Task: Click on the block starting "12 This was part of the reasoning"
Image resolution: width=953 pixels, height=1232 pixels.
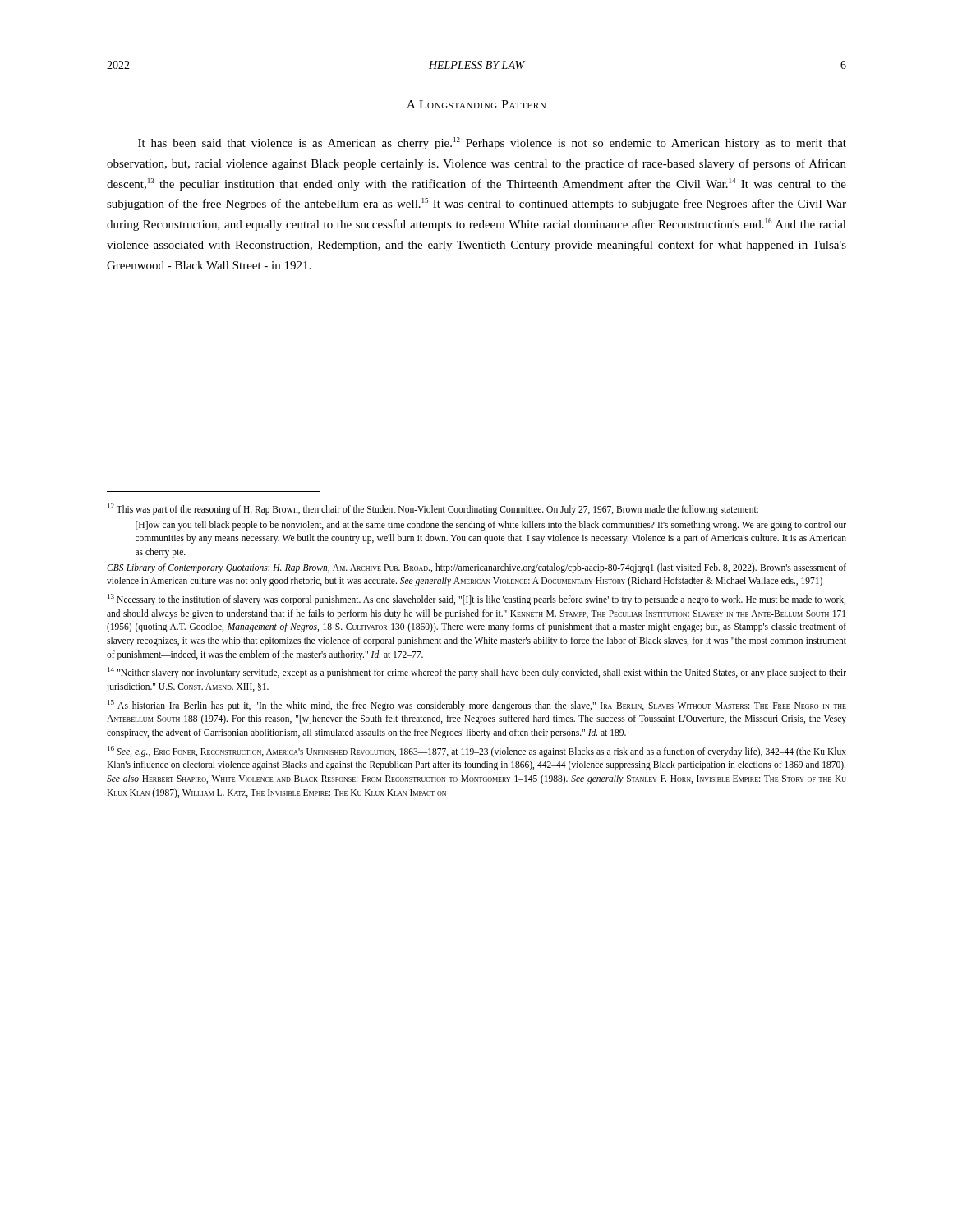Action: point(476,545)
